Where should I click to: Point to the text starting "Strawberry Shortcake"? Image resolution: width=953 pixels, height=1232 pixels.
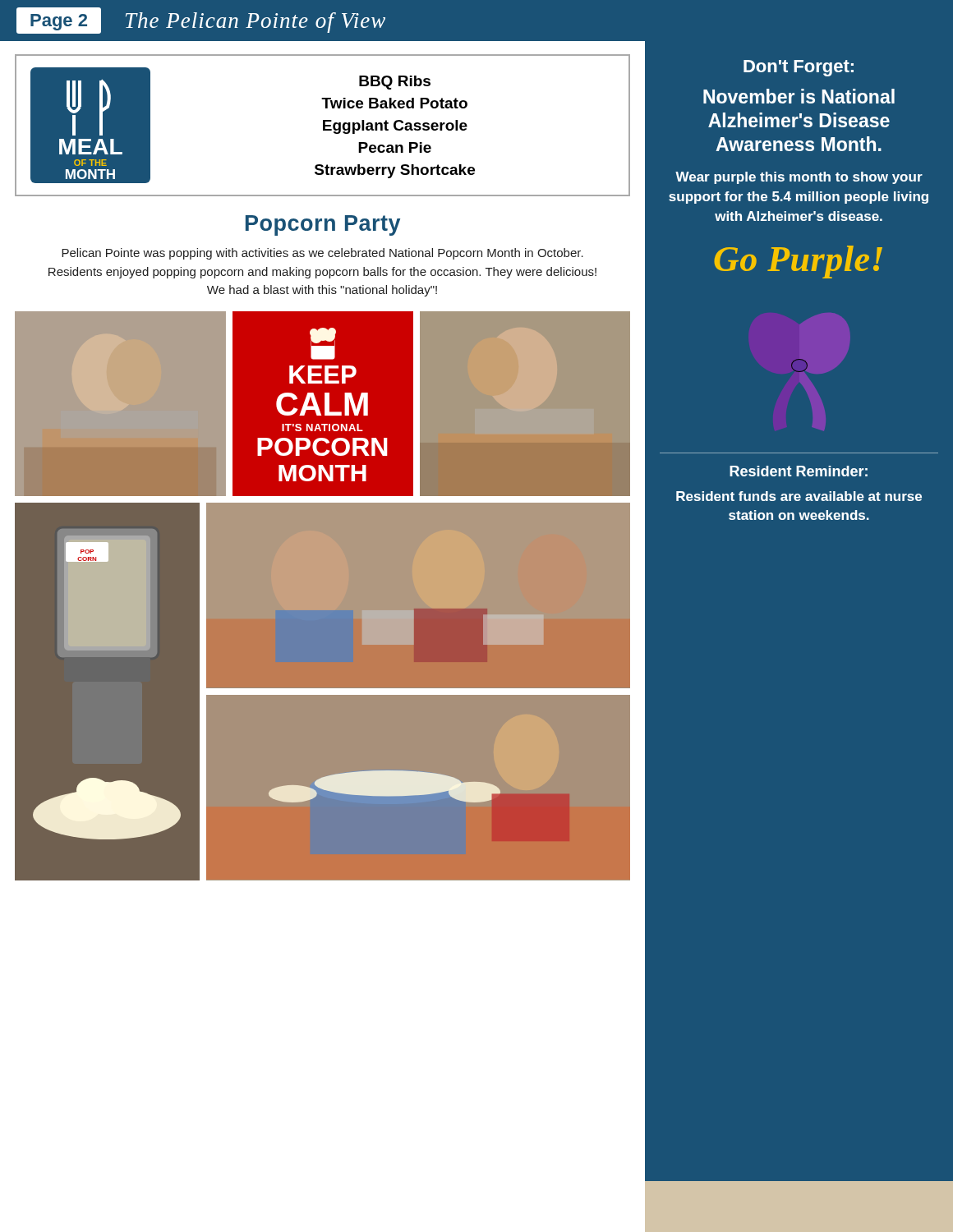pos(395,169)
